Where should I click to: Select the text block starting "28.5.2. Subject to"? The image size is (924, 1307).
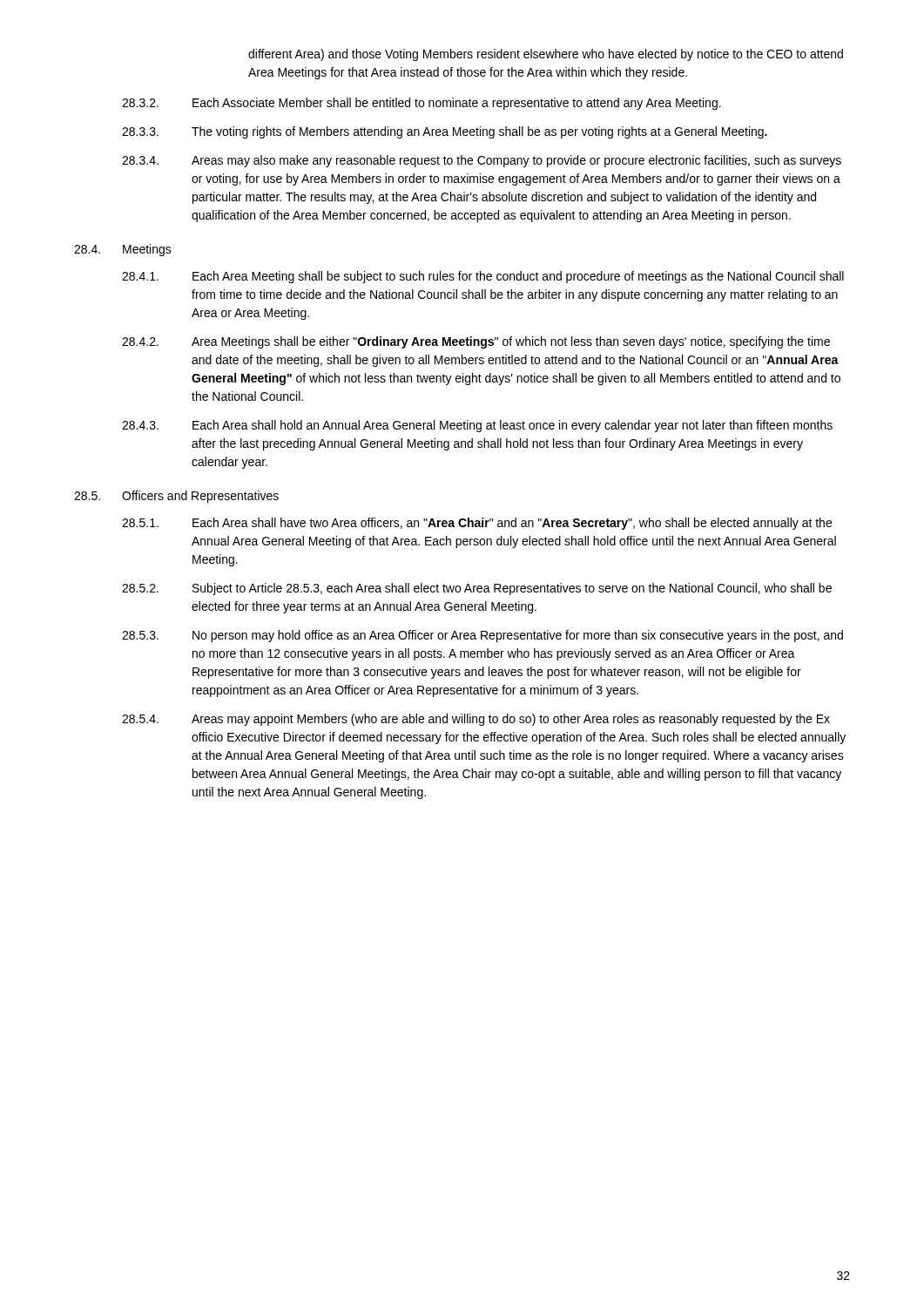pyautogui.click(x=486, y=598)
